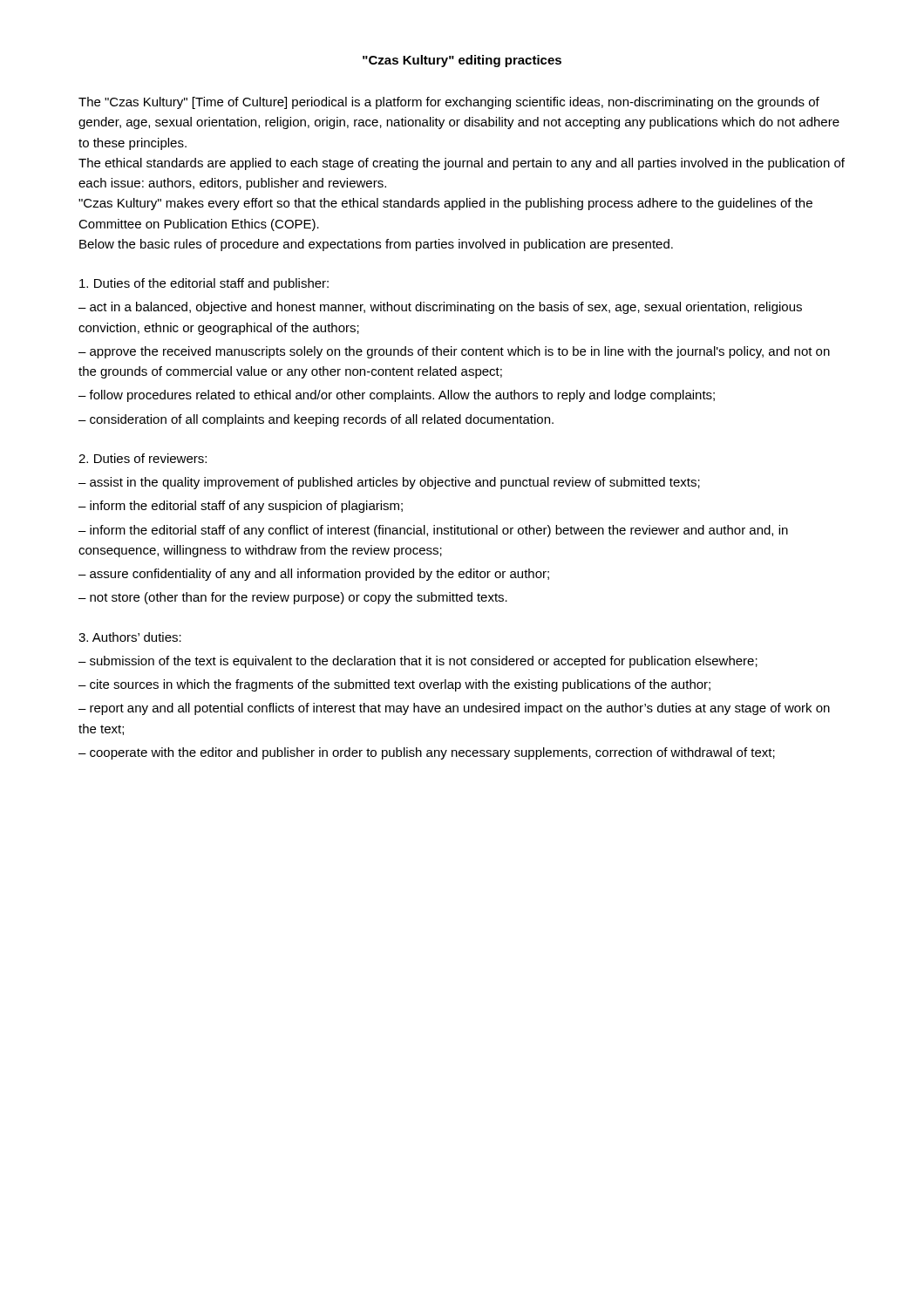Where is the section header that starts "1. Duties of the editorial staff"?

click(204, 283)
